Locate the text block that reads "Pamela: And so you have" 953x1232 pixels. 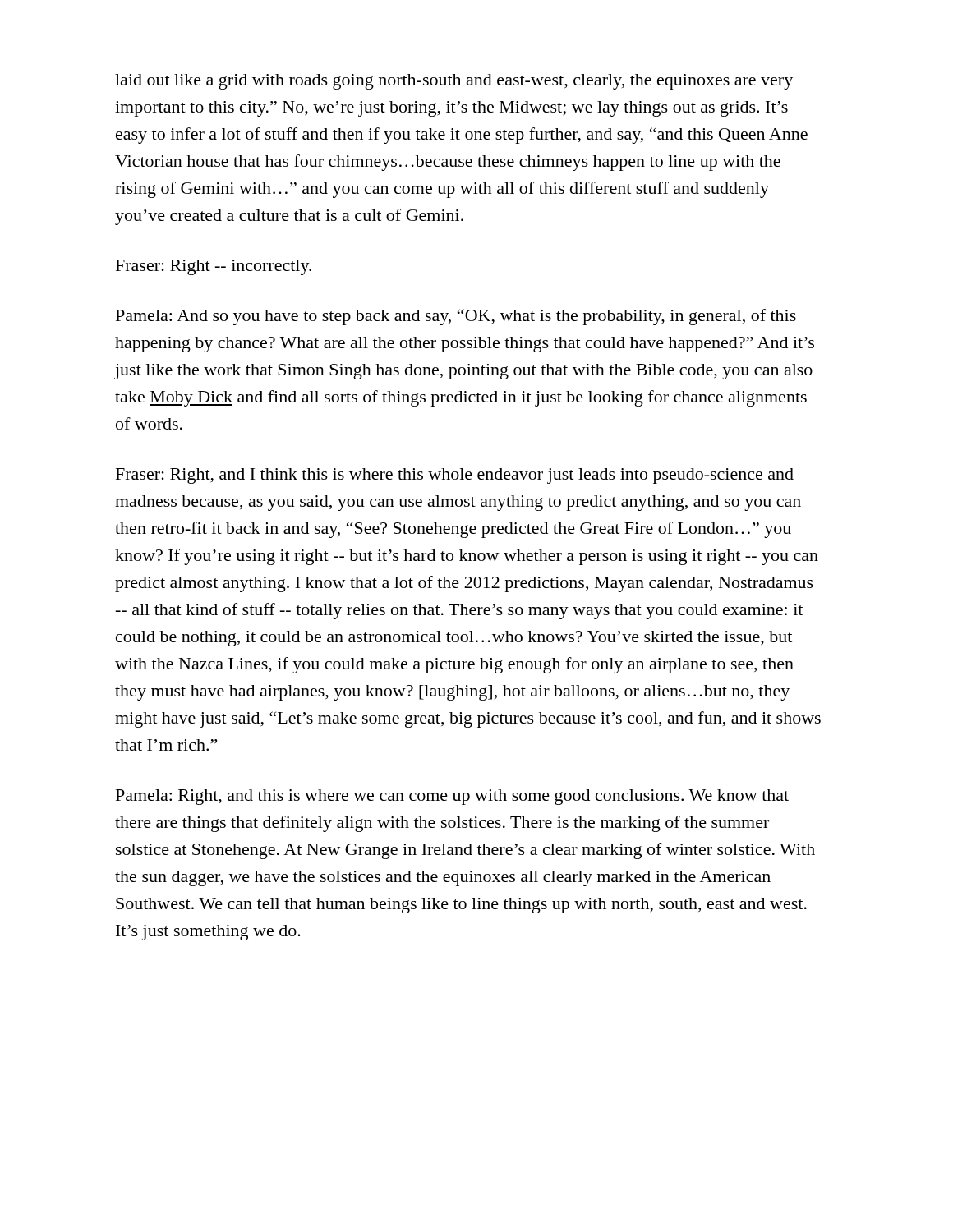pos(465,369)
